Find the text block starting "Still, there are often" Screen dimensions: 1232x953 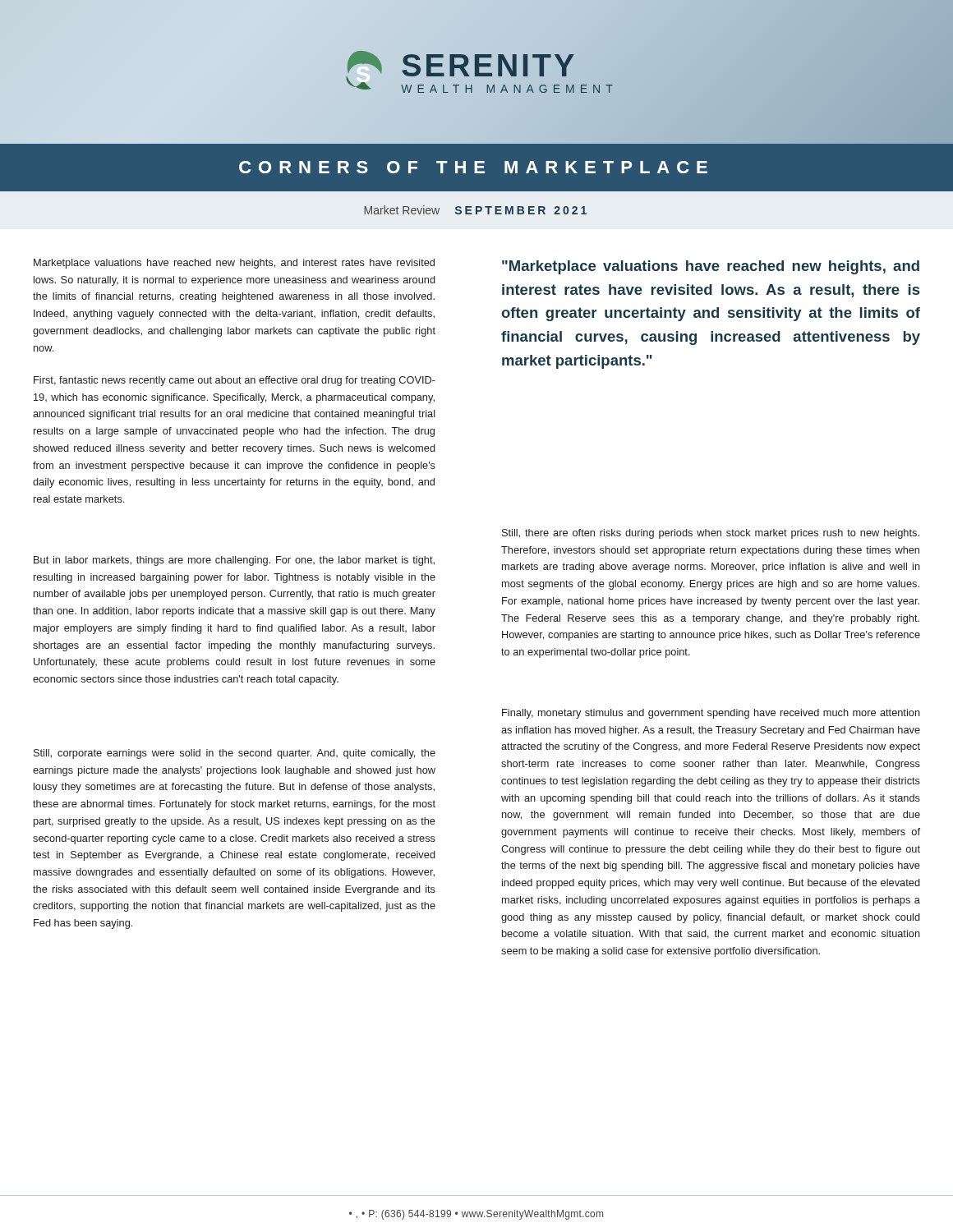[711, 592]
